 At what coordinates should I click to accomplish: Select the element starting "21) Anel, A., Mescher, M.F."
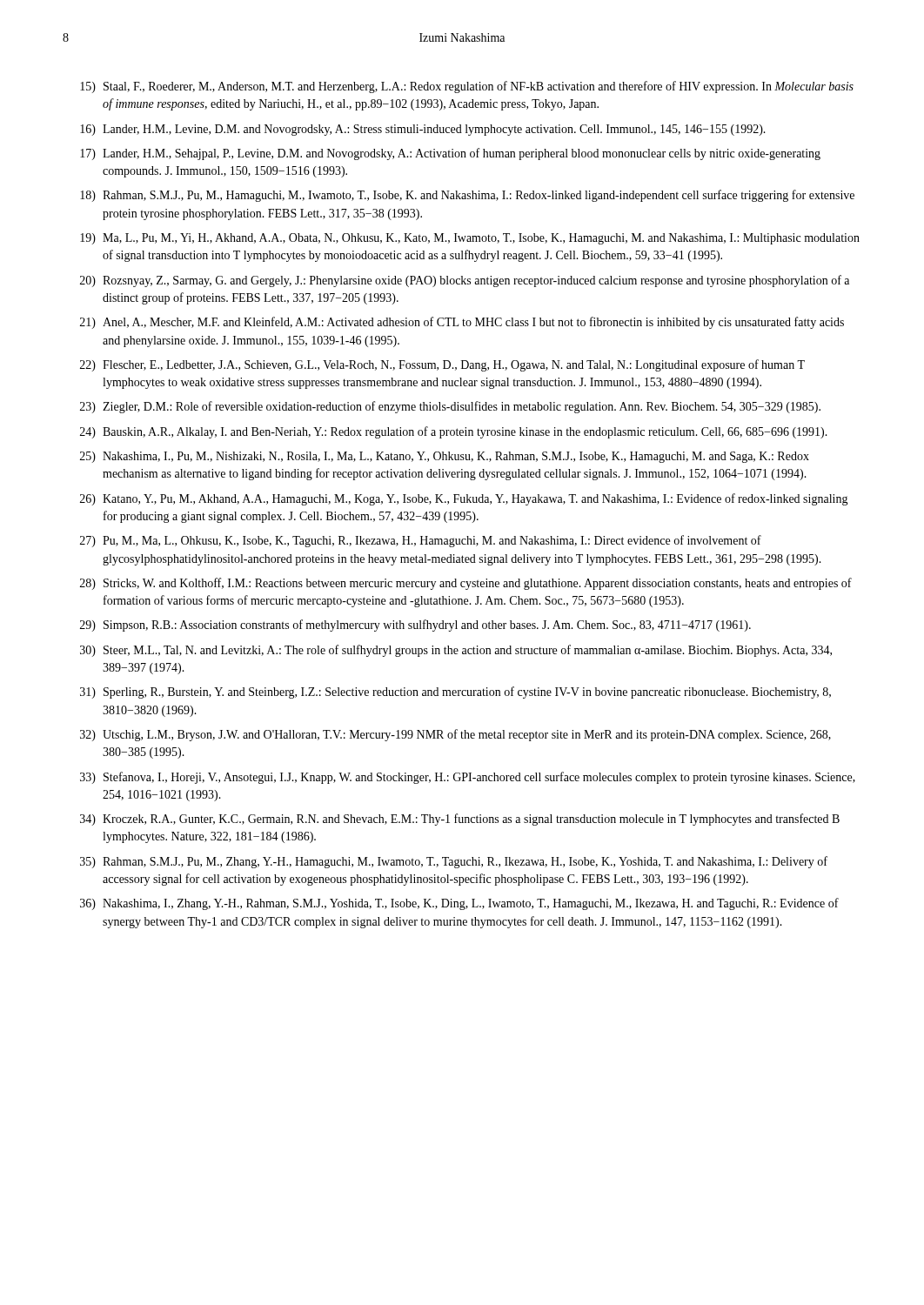tap(462, 332)
